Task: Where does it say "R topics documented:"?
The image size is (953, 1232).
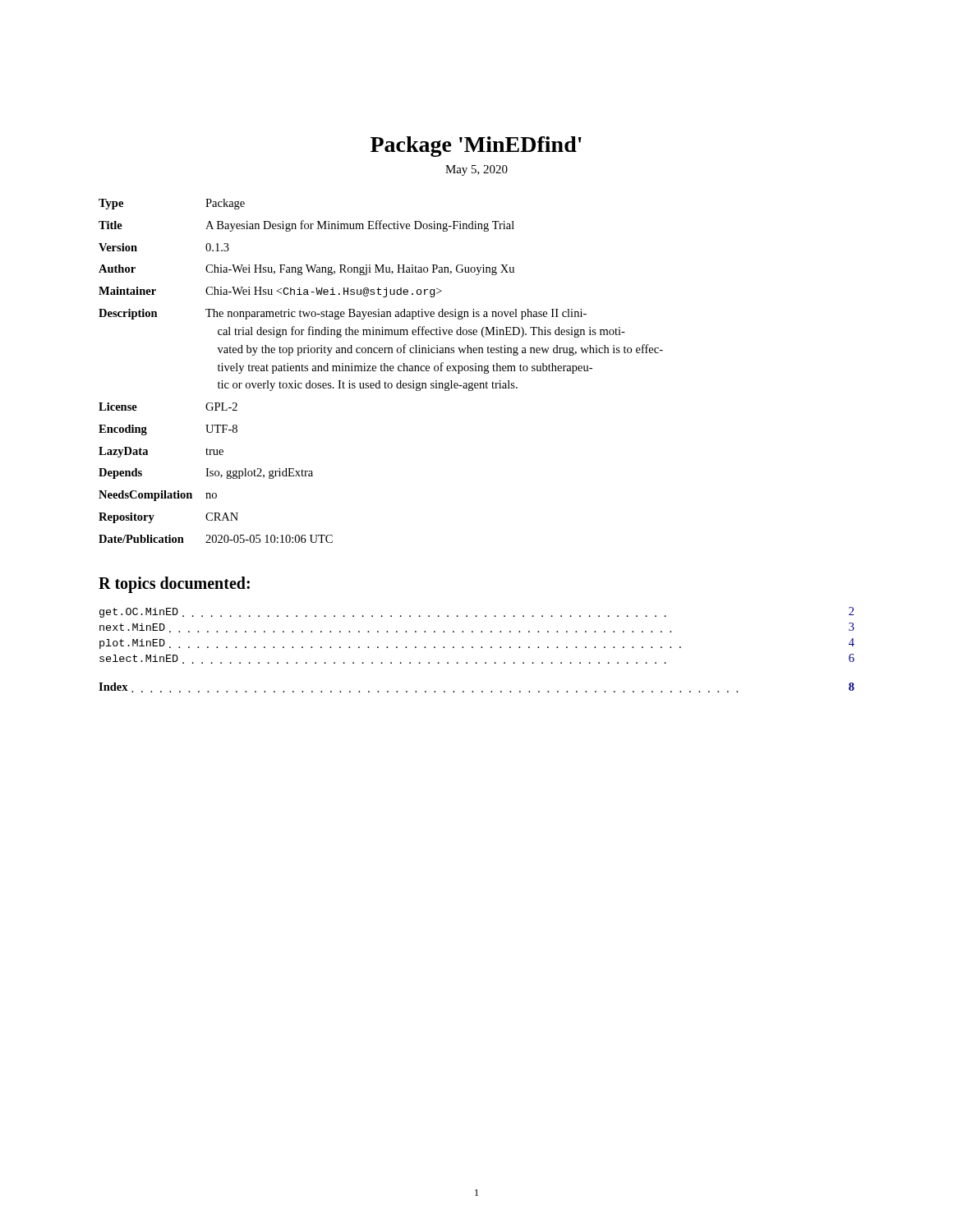Action: (x=175, y=583)
